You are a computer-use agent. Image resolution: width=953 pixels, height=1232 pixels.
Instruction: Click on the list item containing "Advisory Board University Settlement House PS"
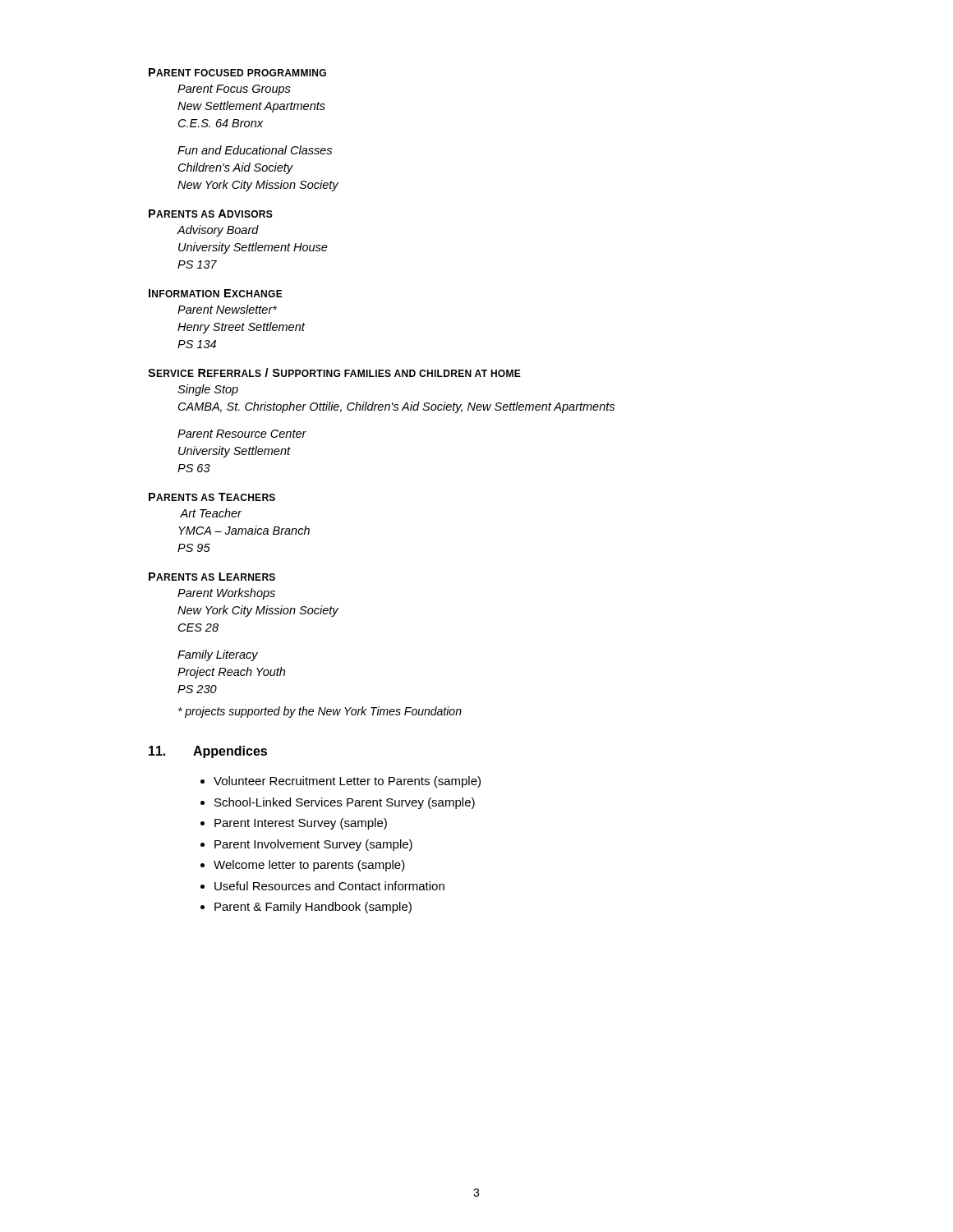[218, 231]
